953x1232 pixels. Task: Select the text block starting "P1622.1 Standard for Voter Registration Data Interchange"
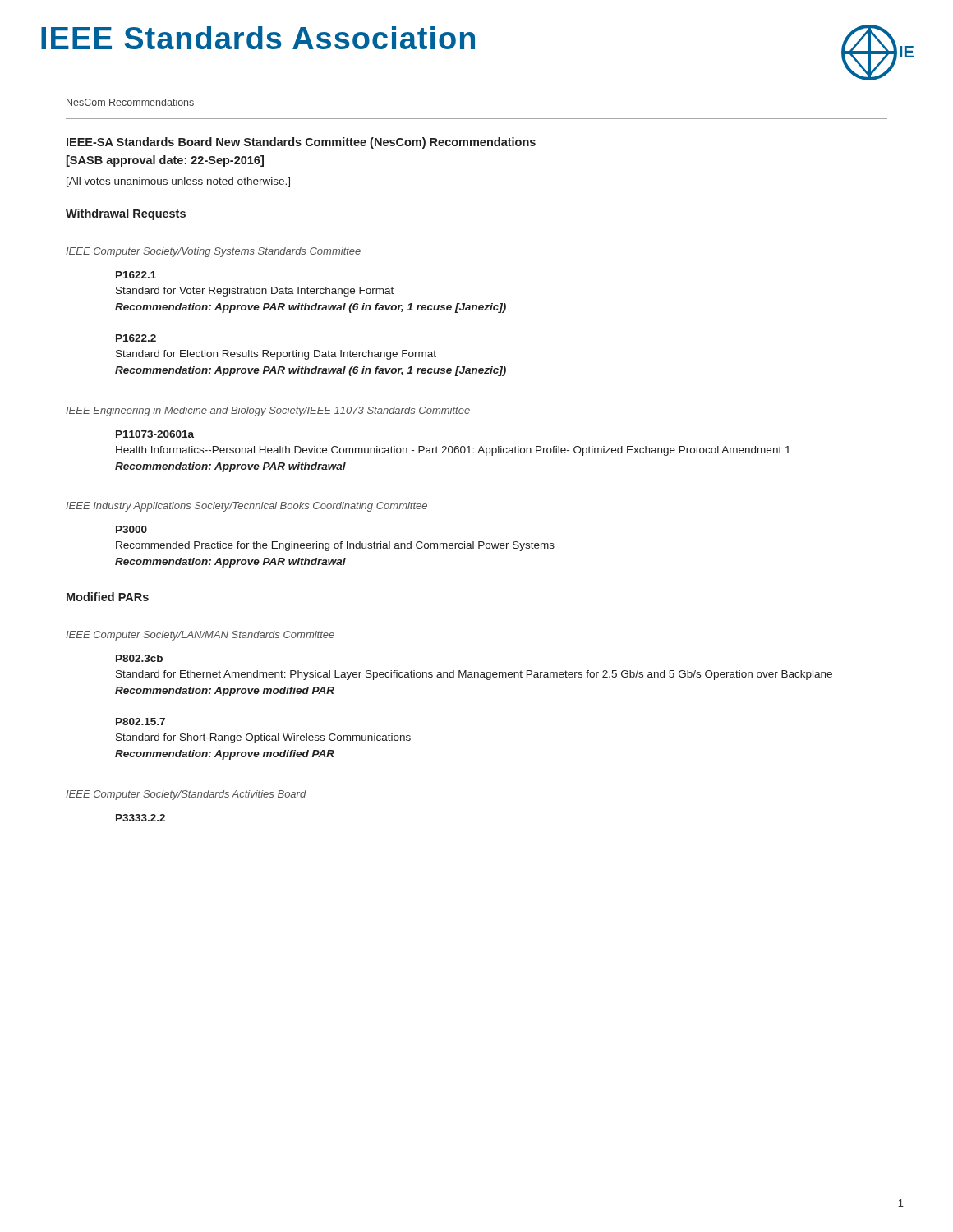point(501,292)
